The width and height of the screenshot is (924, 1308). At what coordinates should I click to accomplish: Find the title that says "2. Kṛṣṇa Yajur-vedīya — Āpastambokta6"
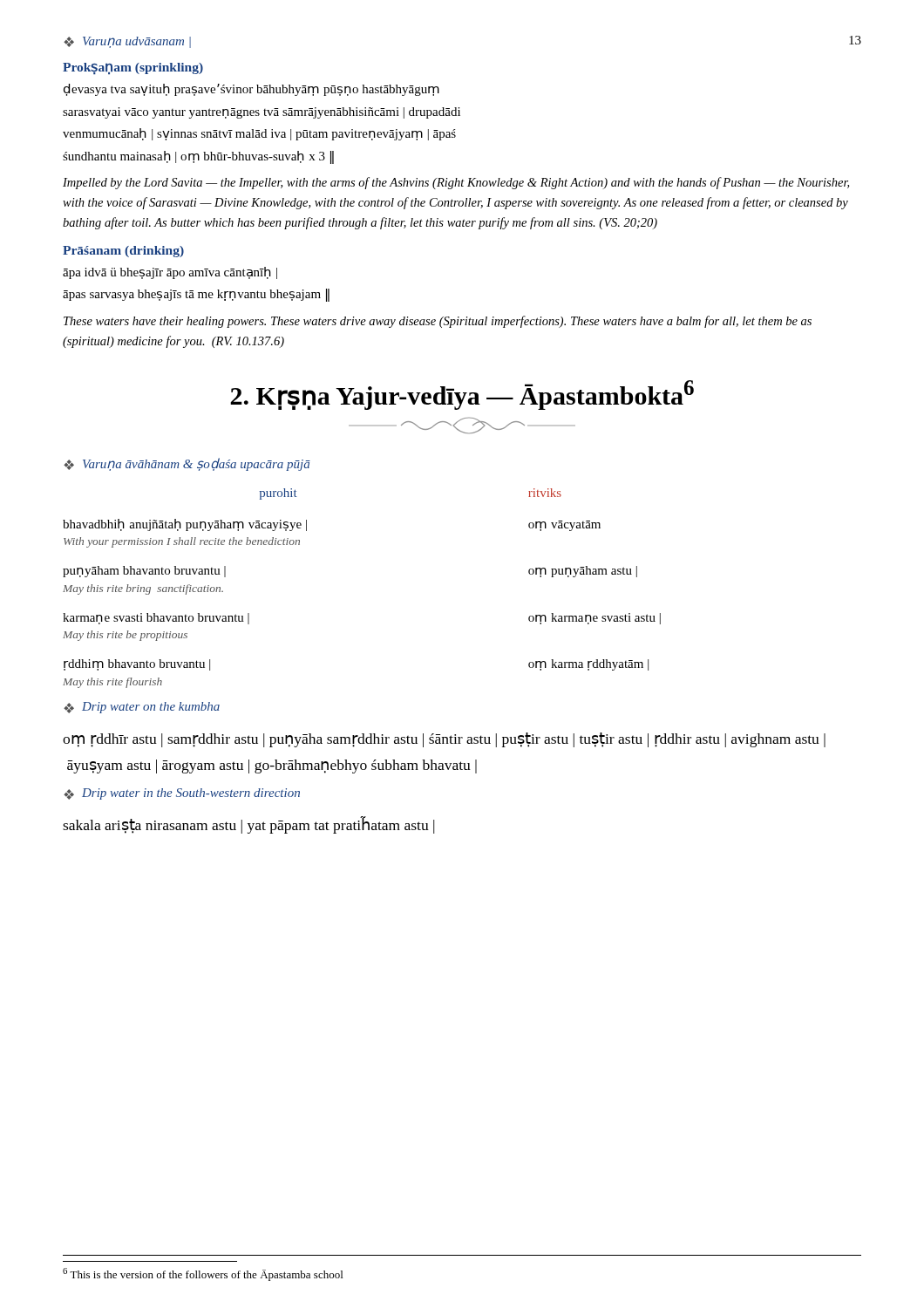click(x=462, y=393)
